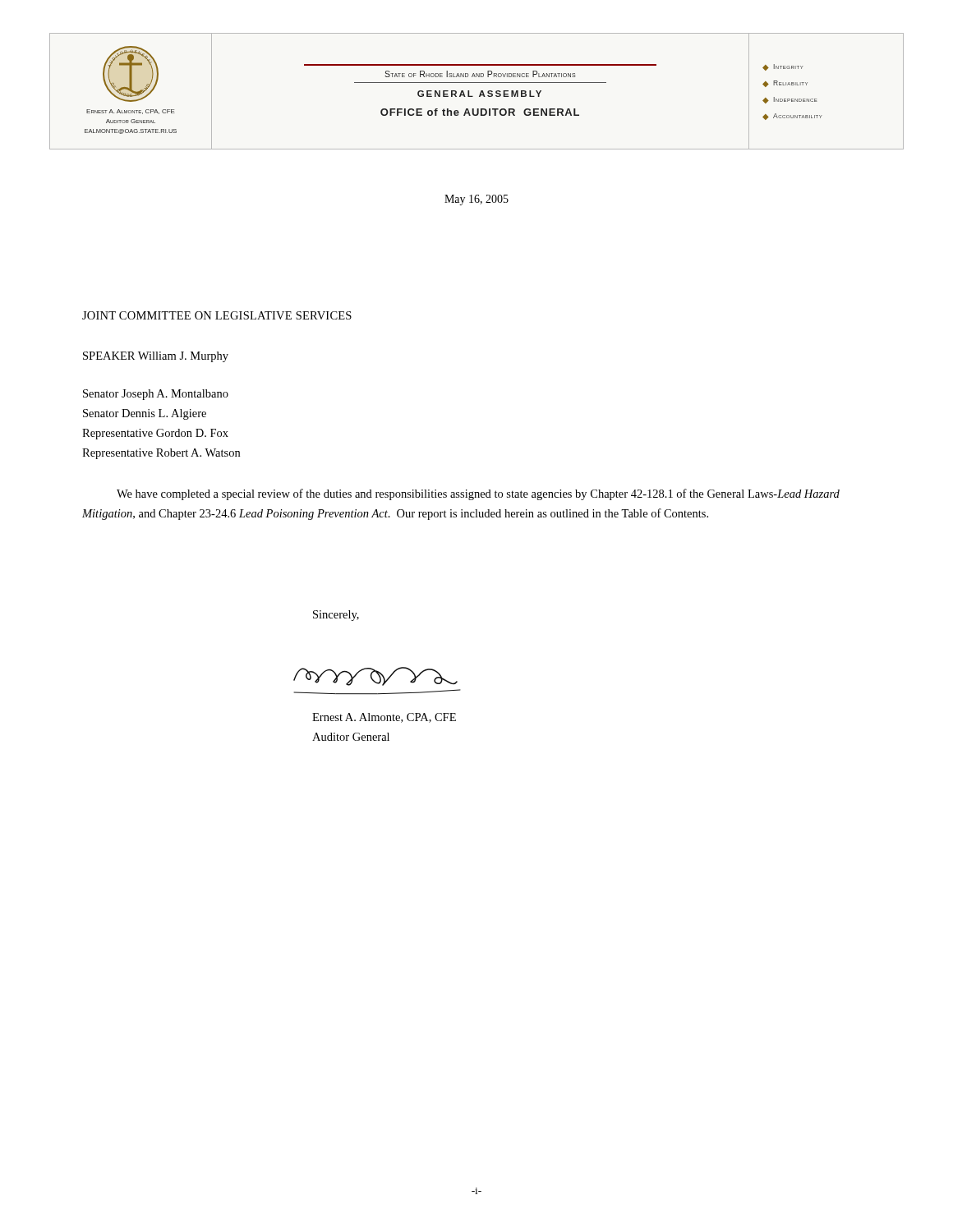Locate the illustration
Screen dimensions: 1232x953
tap(378, 667)
